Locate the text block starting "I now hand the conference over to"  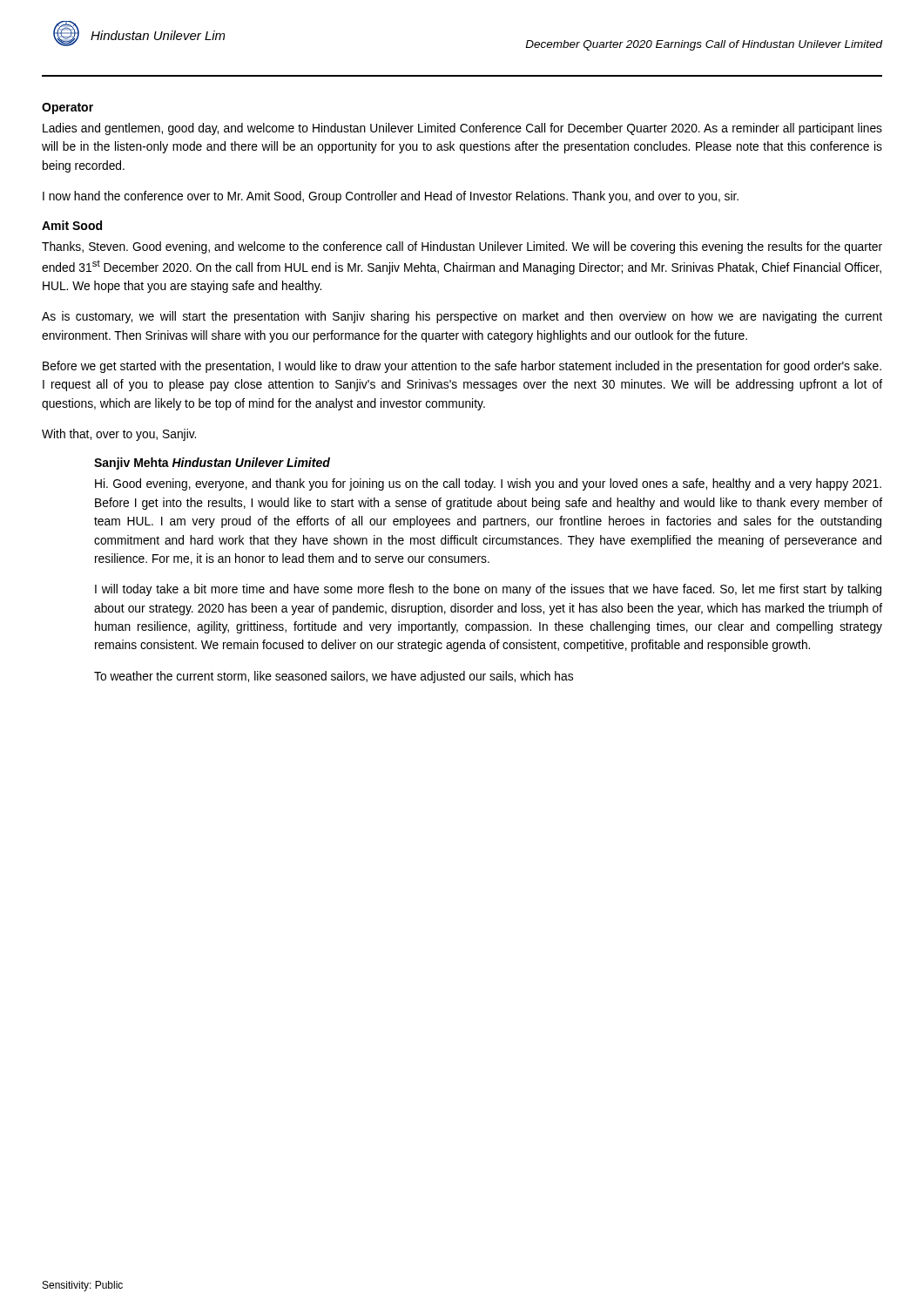[x=391, y=197]
